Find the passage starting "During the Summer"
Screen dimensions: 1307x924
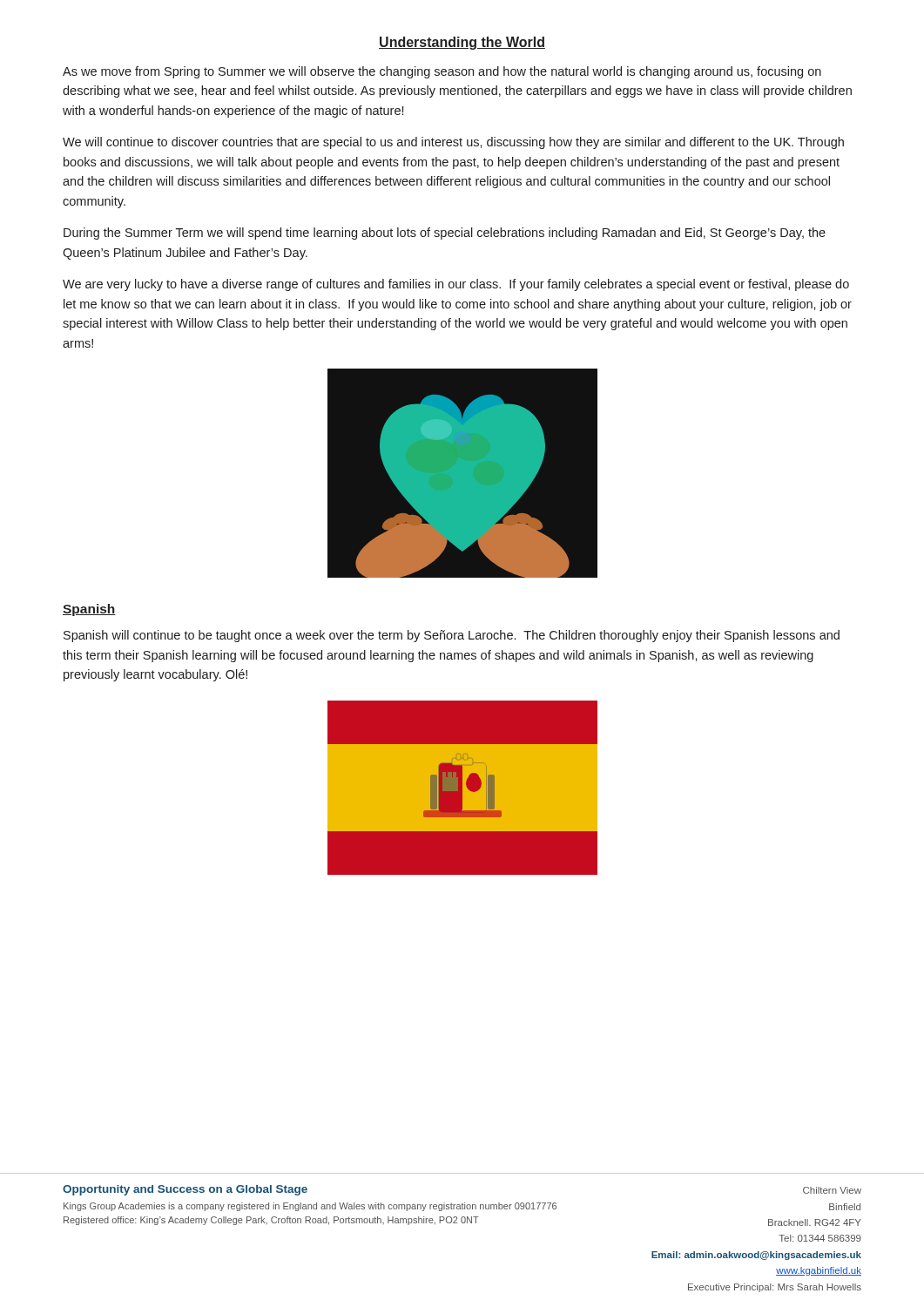(444, 243)
